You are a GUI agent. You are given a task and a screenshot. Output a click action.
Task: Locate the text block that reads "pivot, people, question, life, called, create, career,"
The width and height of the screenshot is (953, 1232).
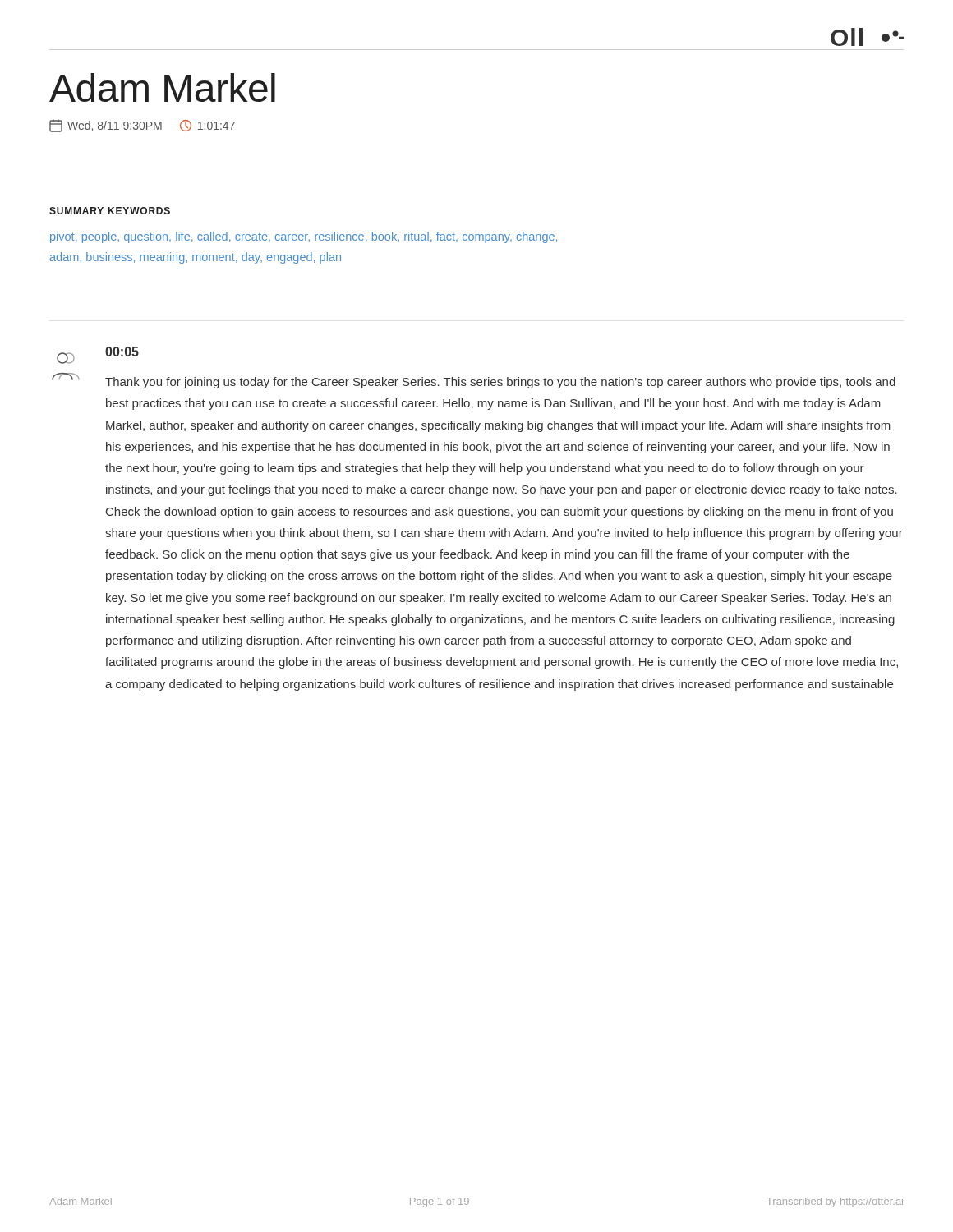(304, 247)
